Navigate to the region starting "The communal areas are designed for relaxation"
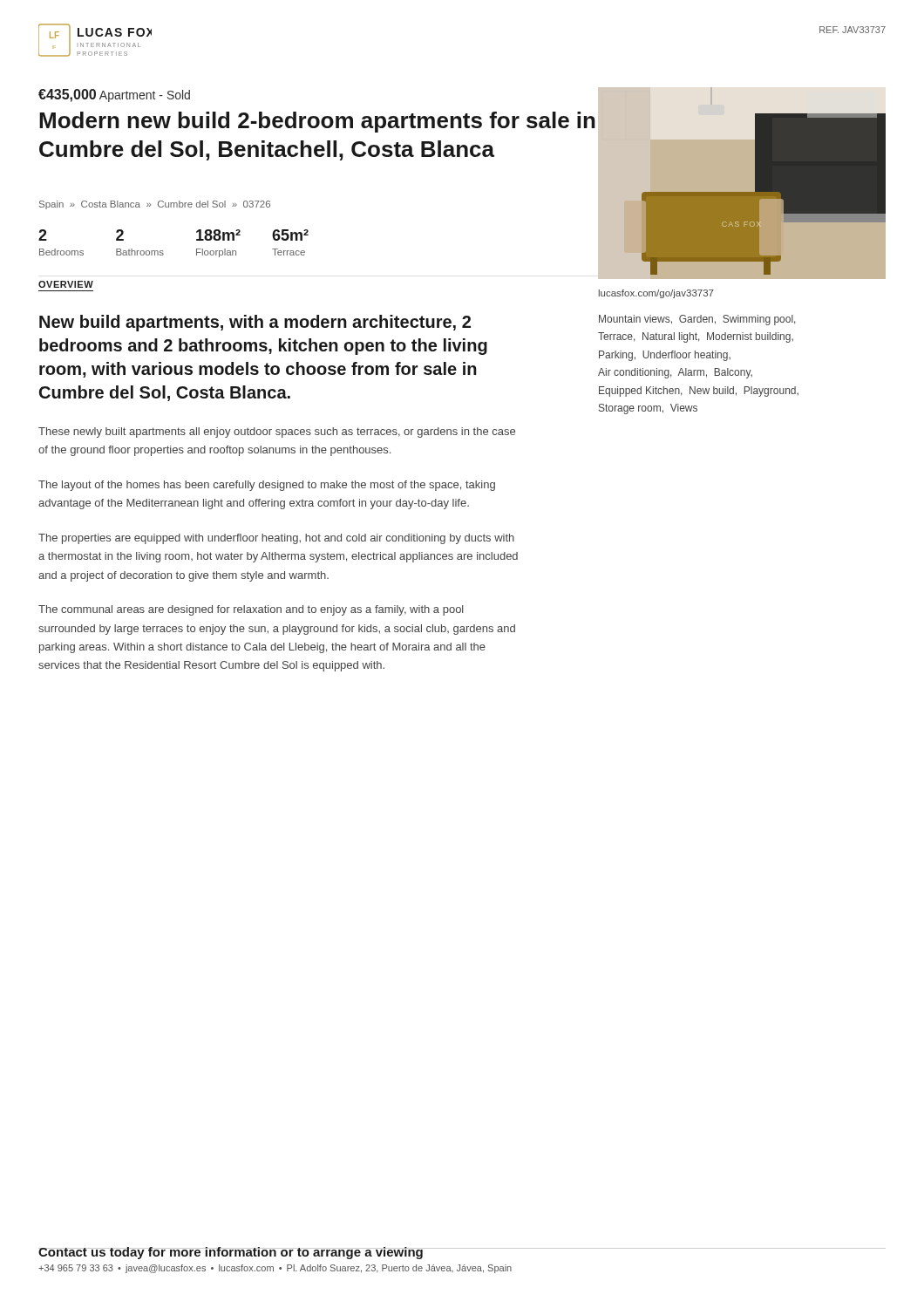 point(277,637)
